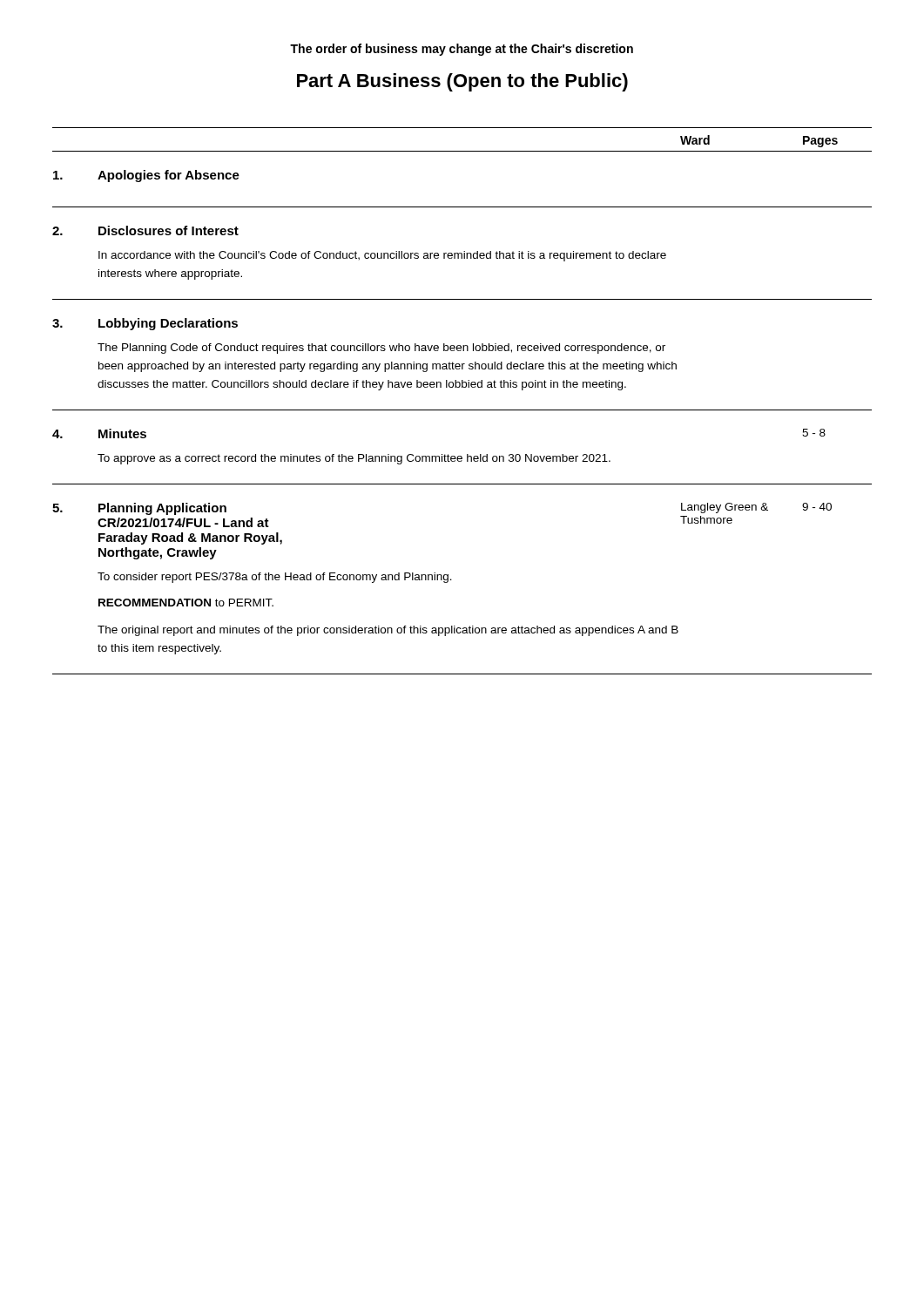Image resolution: width=924 pixels, height=1307 pixels.
Task: Navigate to the element starting "Disclosures of Interest"
Action: pyautogui.click(x=168, y=230)
